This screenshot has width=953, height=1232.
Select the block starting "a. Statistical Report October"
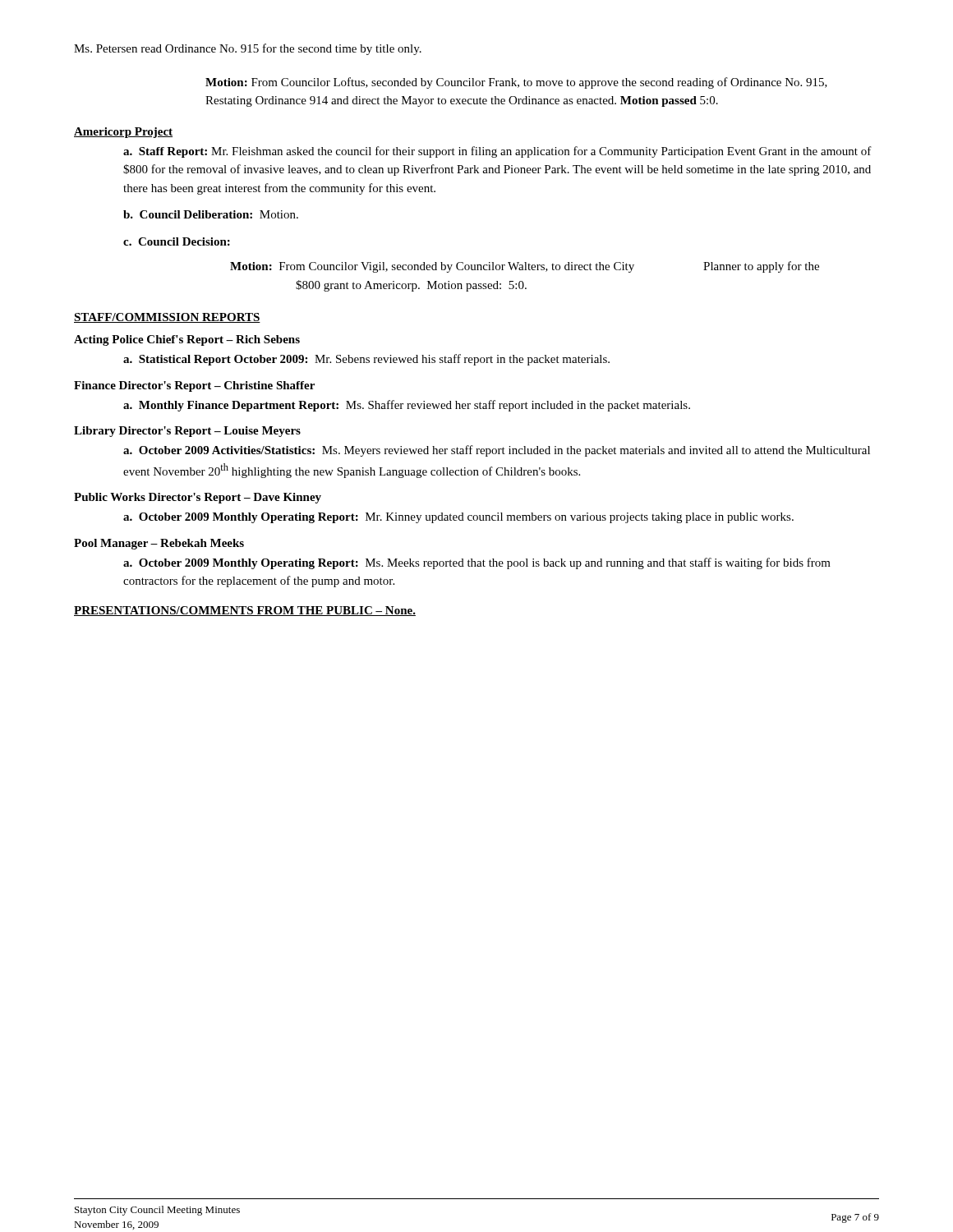click(367, 359)
